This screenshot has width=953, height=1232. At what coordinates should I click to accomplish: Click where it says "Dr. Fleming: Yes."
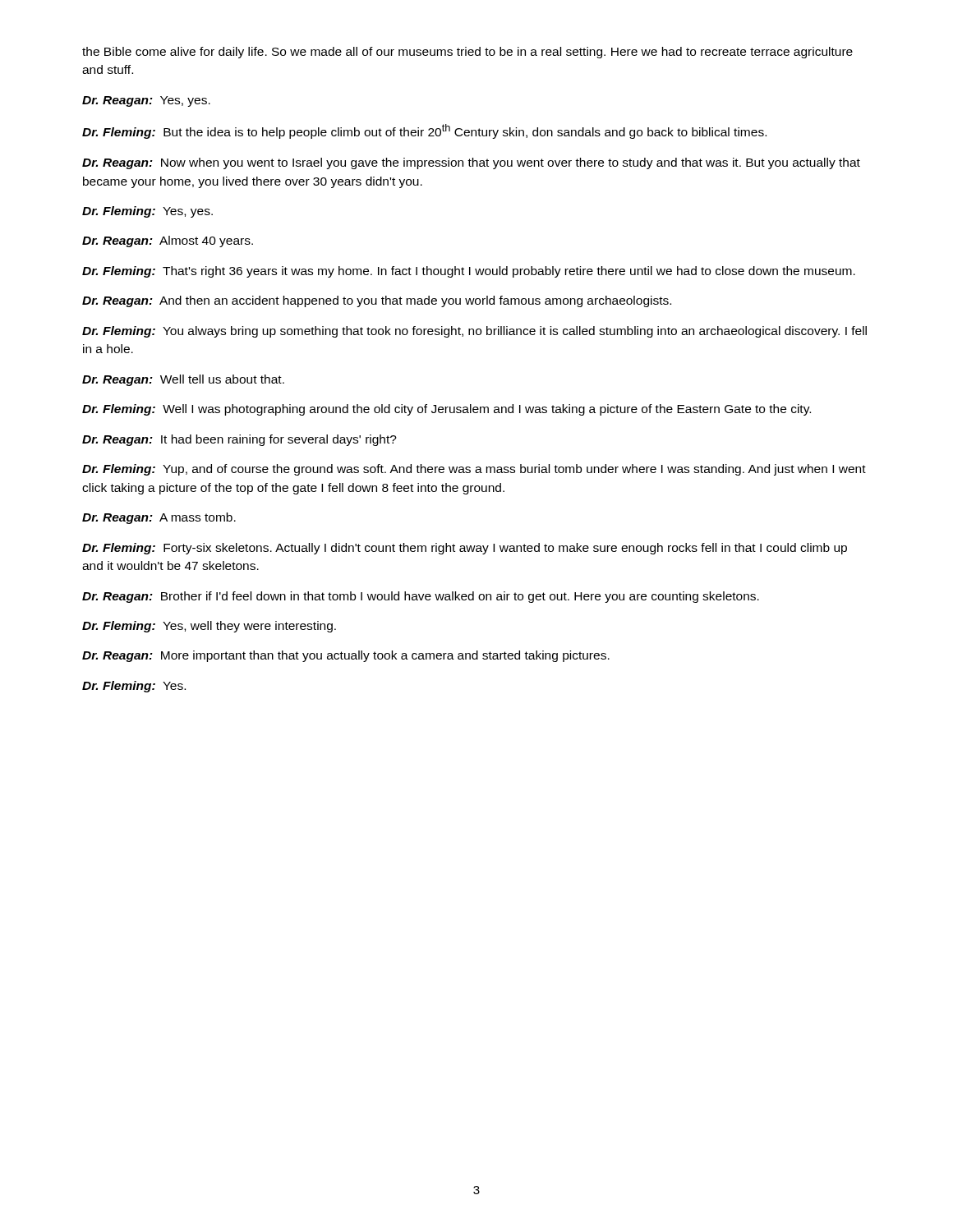[x=135, y=685]
